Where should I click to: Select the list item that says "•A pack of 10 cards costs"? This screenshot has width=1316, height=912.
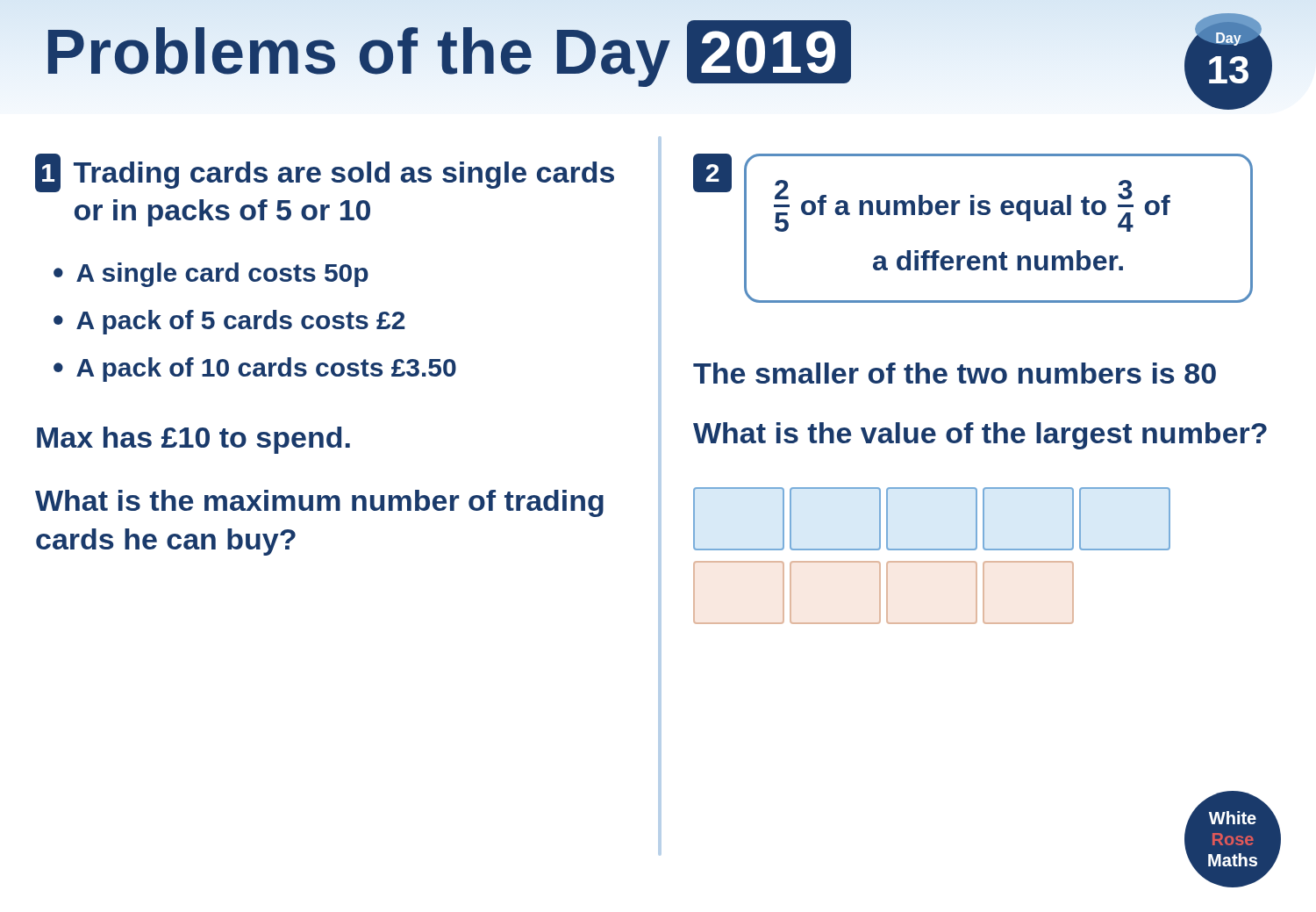tap(255, 368)
